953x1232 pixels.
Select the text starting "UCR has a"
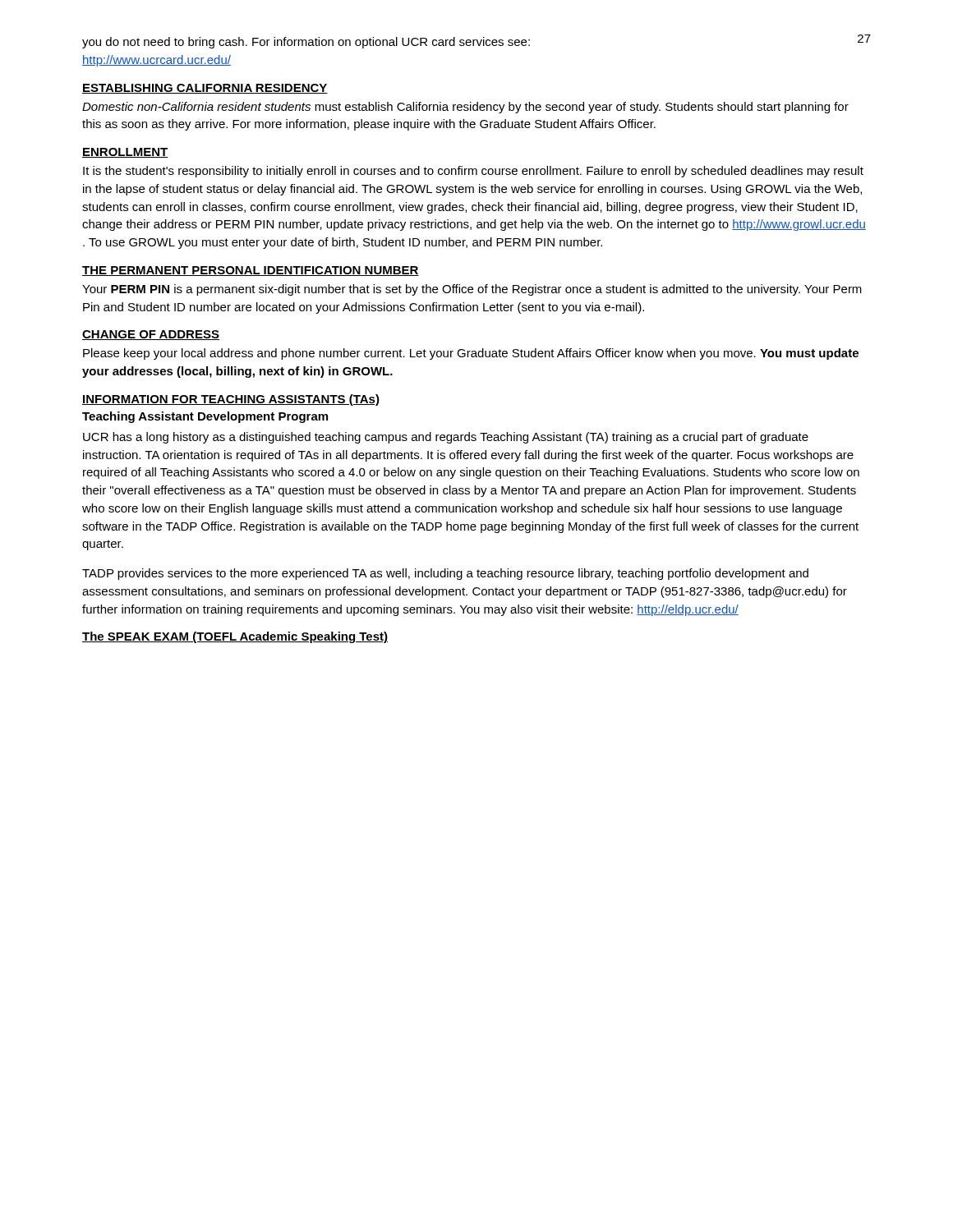click(x=471, y=490)
